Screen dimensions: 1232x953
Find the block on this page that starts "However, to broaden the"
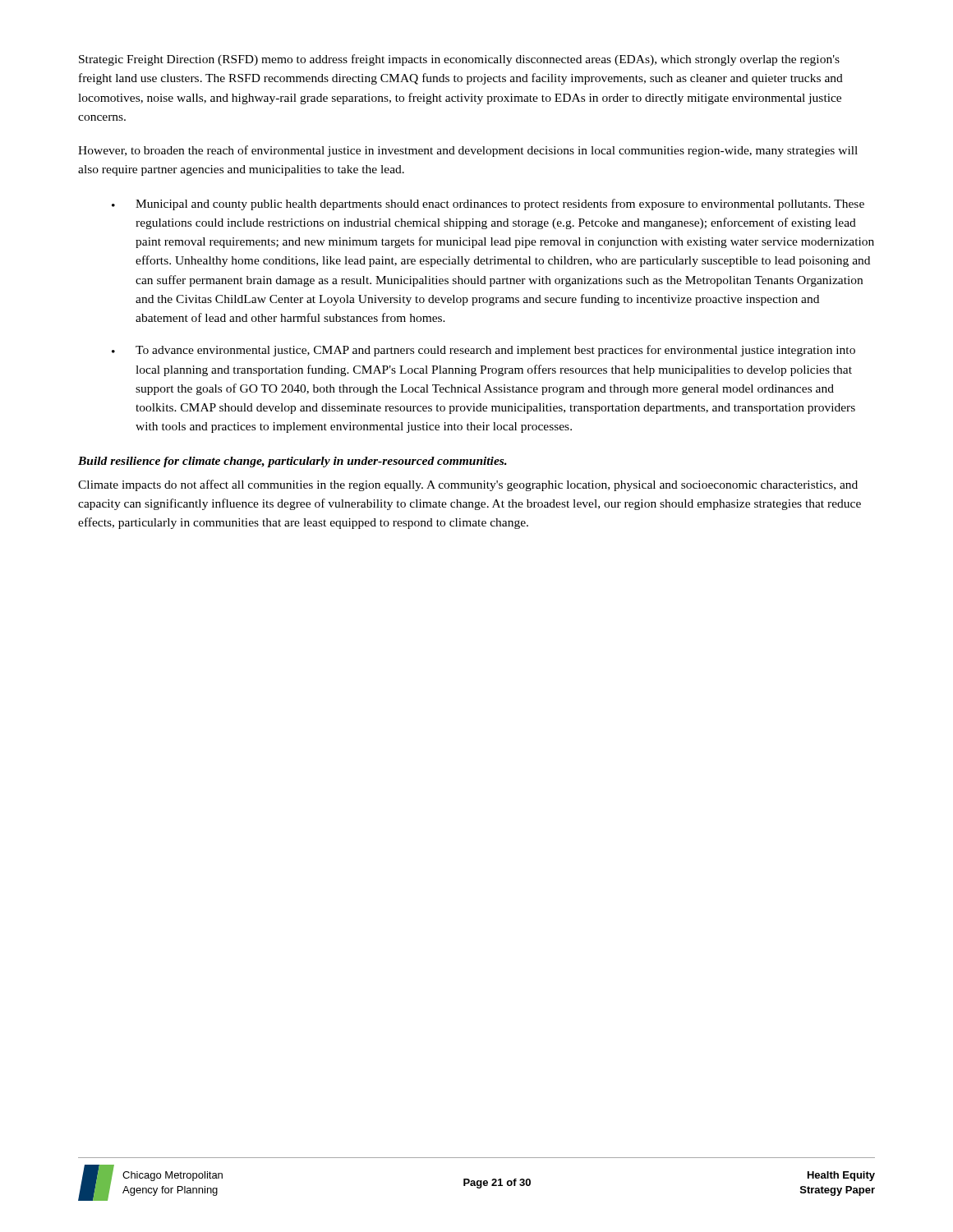click(468, 159)
